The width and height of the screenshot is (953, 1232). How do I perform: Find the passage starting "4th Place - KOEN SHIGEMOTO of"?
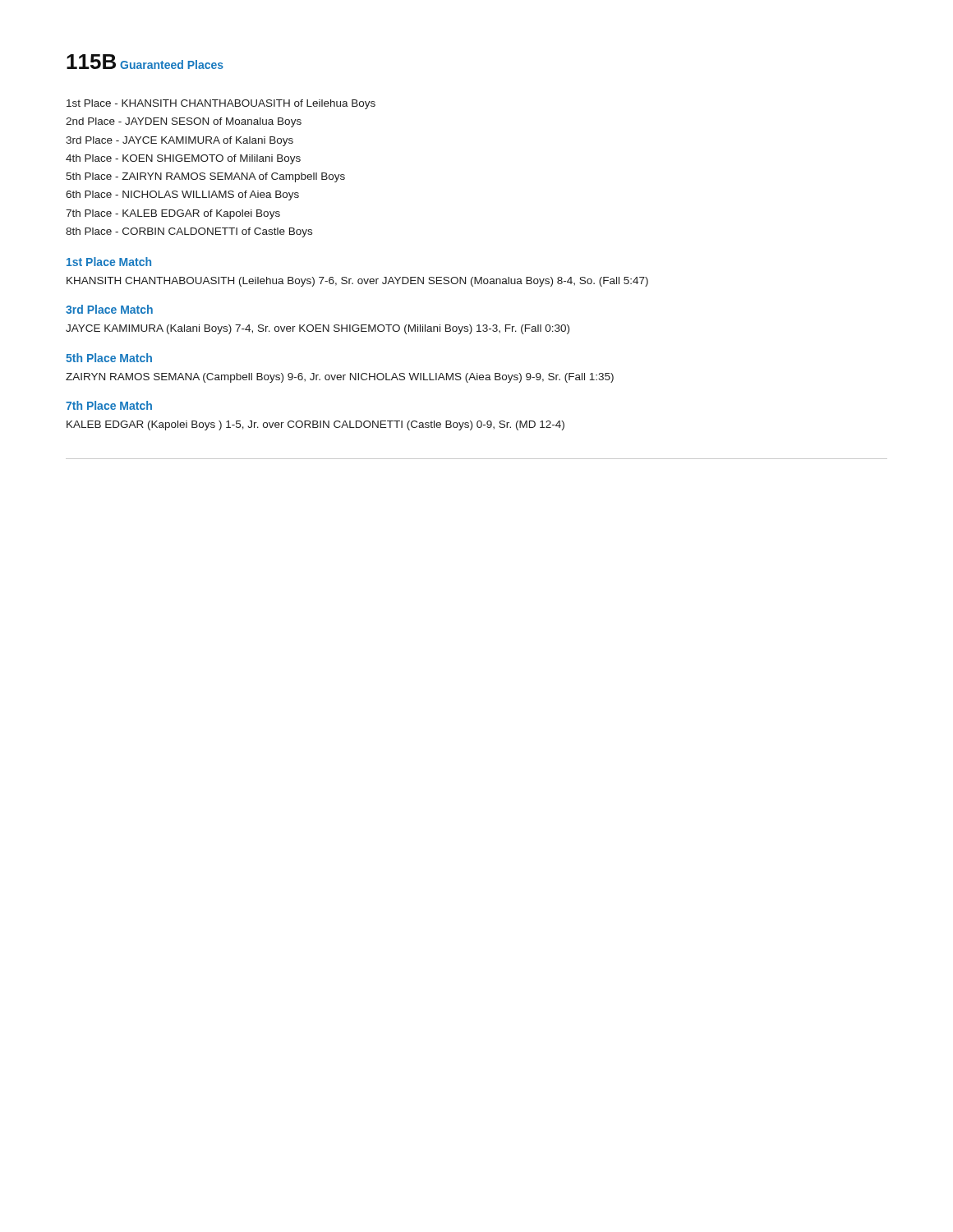point(183,158)
